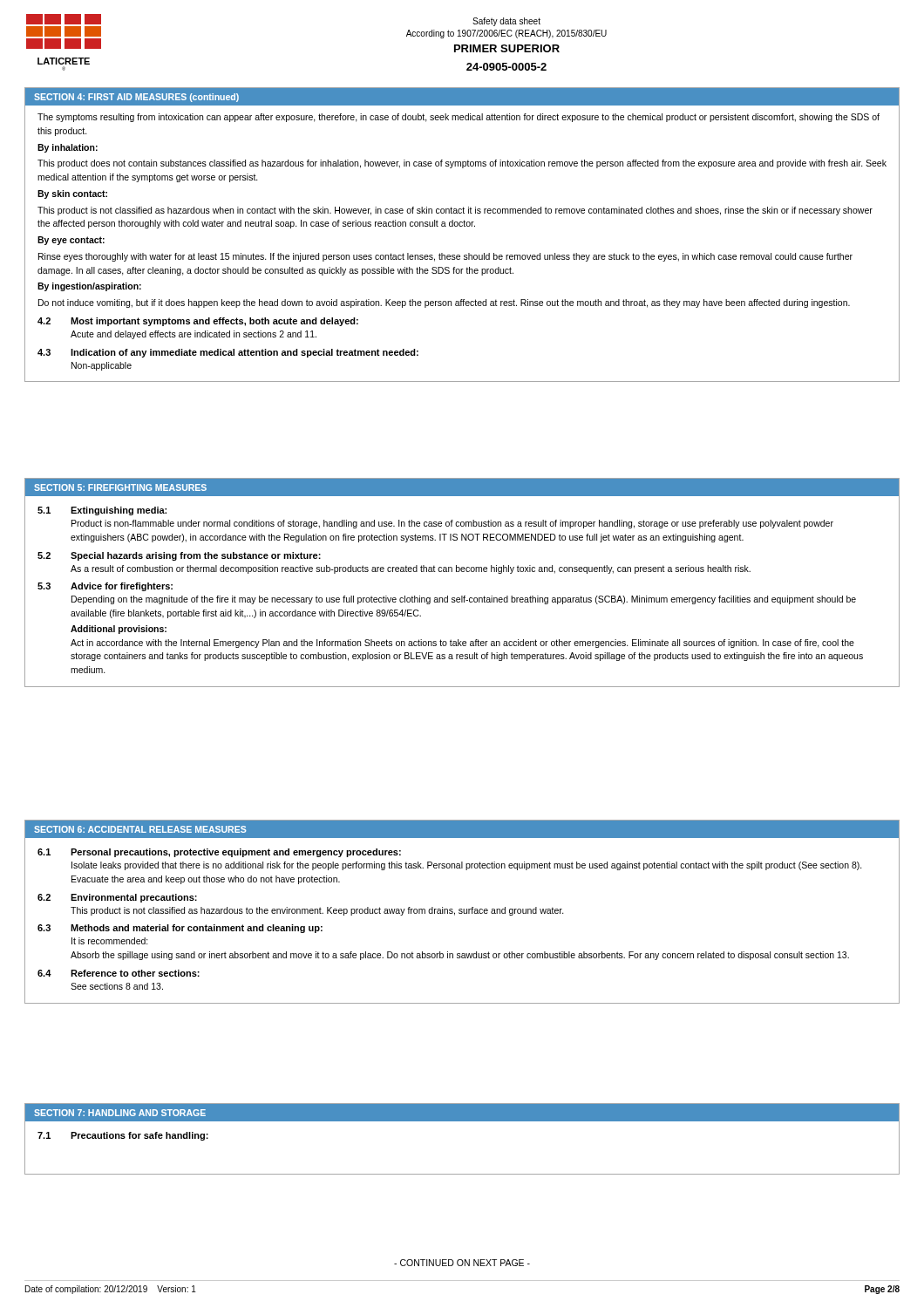Navigate to the element starting "Advice for firefighters:"
Image resolution: width=924 pixels, height=1308 pixels.
click(x=122, y=586)
